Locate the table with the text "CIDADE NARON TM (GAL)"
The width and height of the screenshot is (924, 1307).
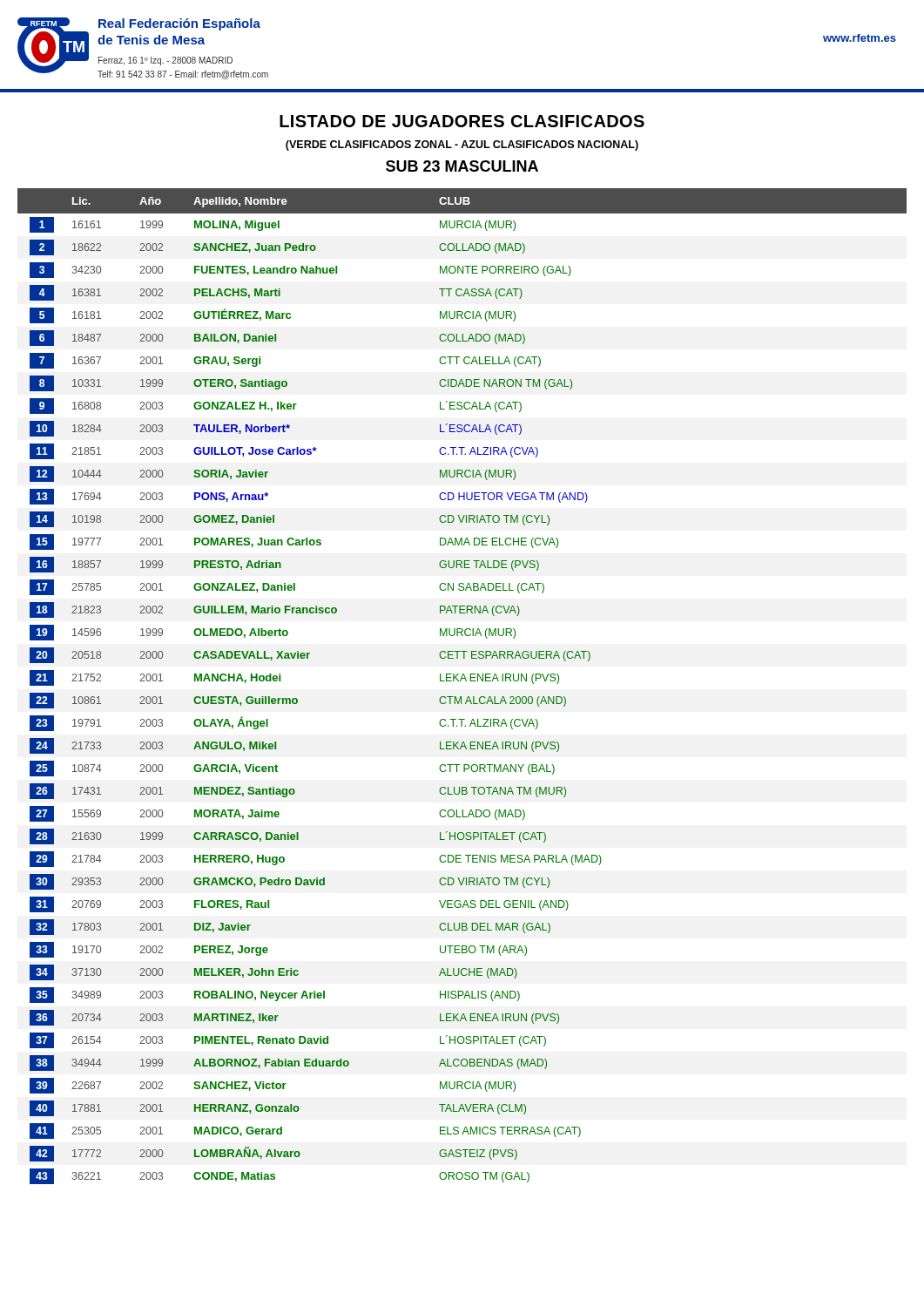pyautogui.click(x=462, y=687)
